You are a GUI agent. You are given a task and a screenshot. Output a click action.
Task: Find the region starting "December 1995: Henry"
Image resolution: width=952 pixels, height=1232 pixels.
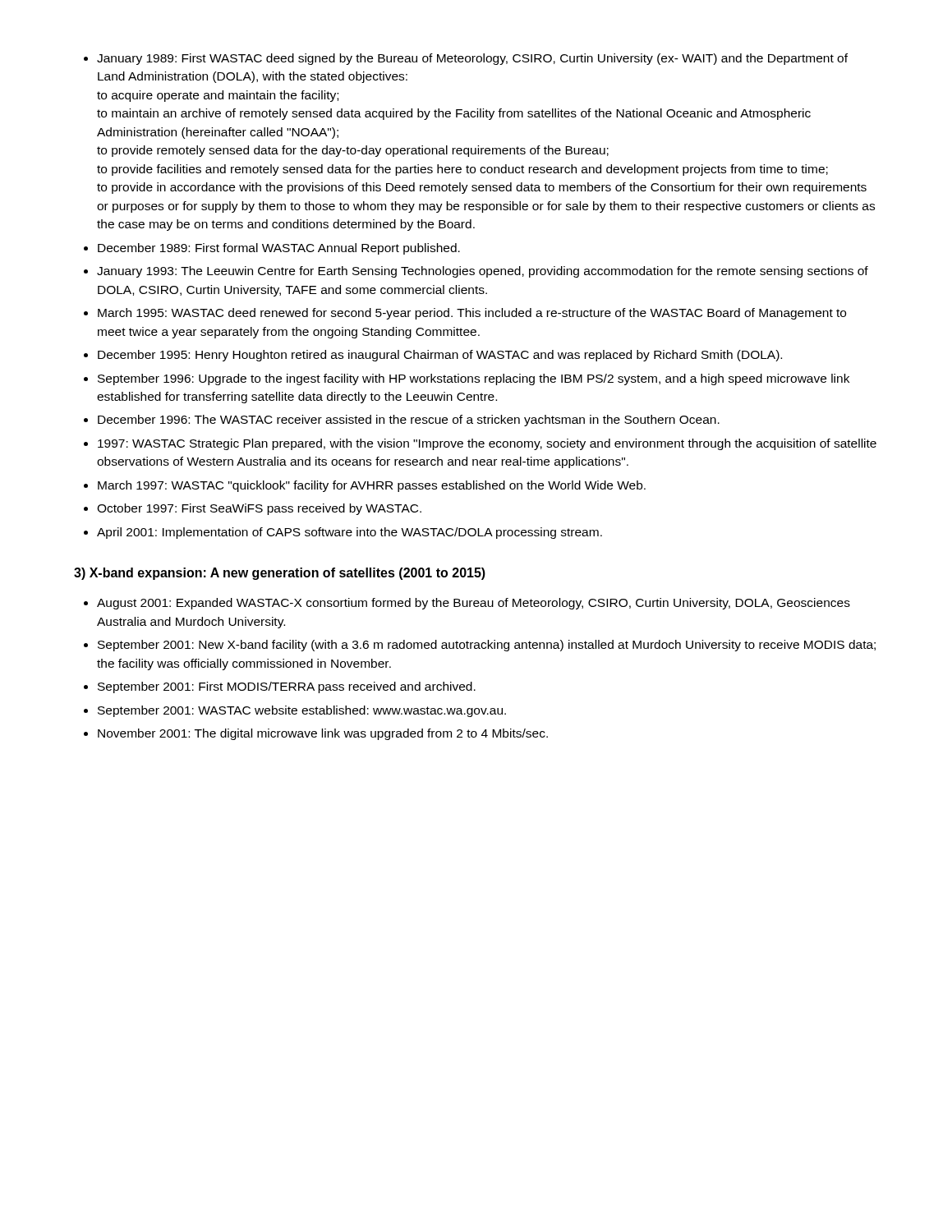pyautogui.click(x=476, y=355)
